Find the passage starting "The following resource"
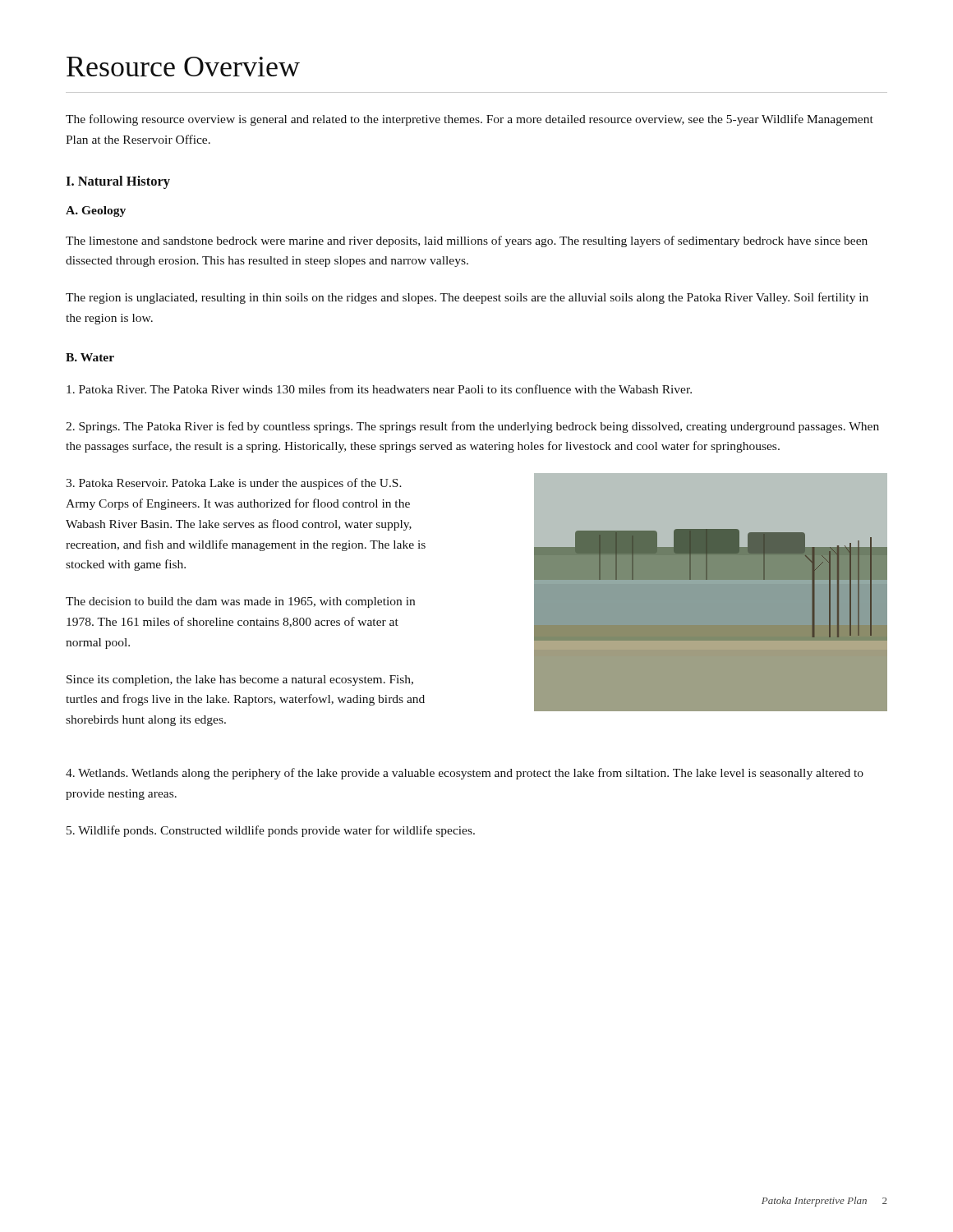The image size is (953, 1232). pyautogui.click(x=469, y=129)
